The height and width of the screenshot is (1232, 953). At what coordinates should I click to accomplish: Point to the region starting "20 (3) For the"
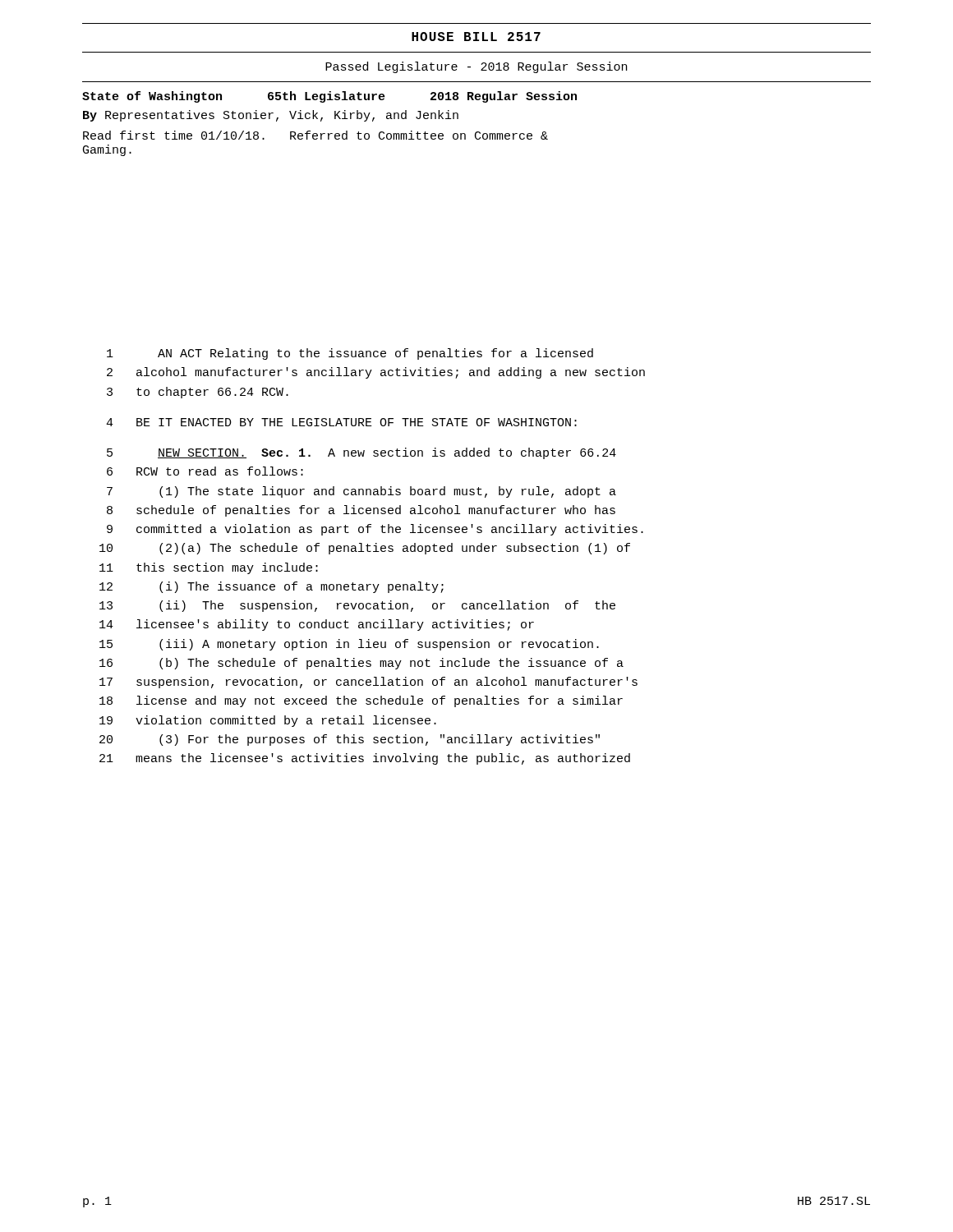point(476,740)
